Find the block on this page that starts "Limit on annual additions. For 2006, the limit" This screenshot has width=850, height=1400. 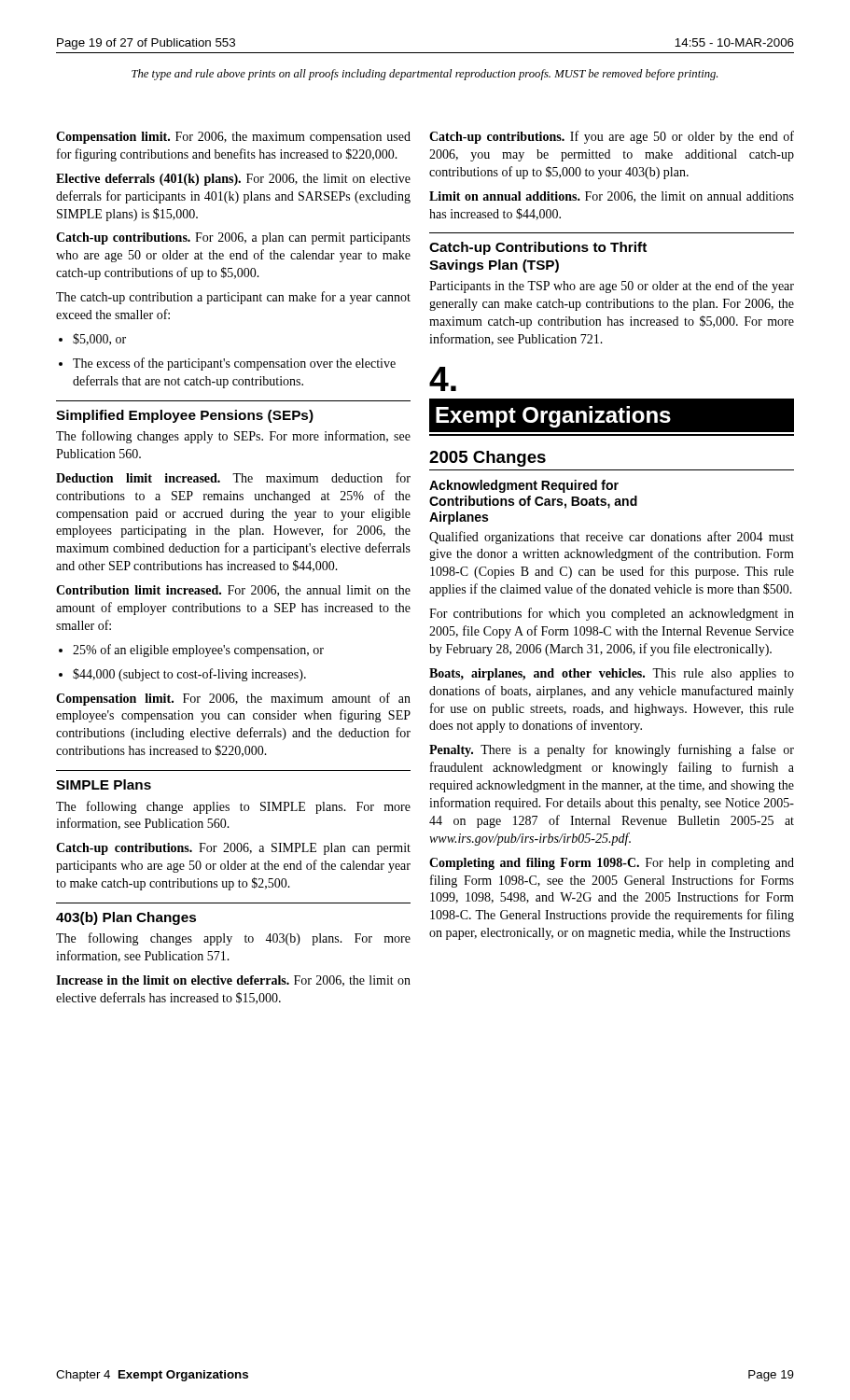[612, 206]
